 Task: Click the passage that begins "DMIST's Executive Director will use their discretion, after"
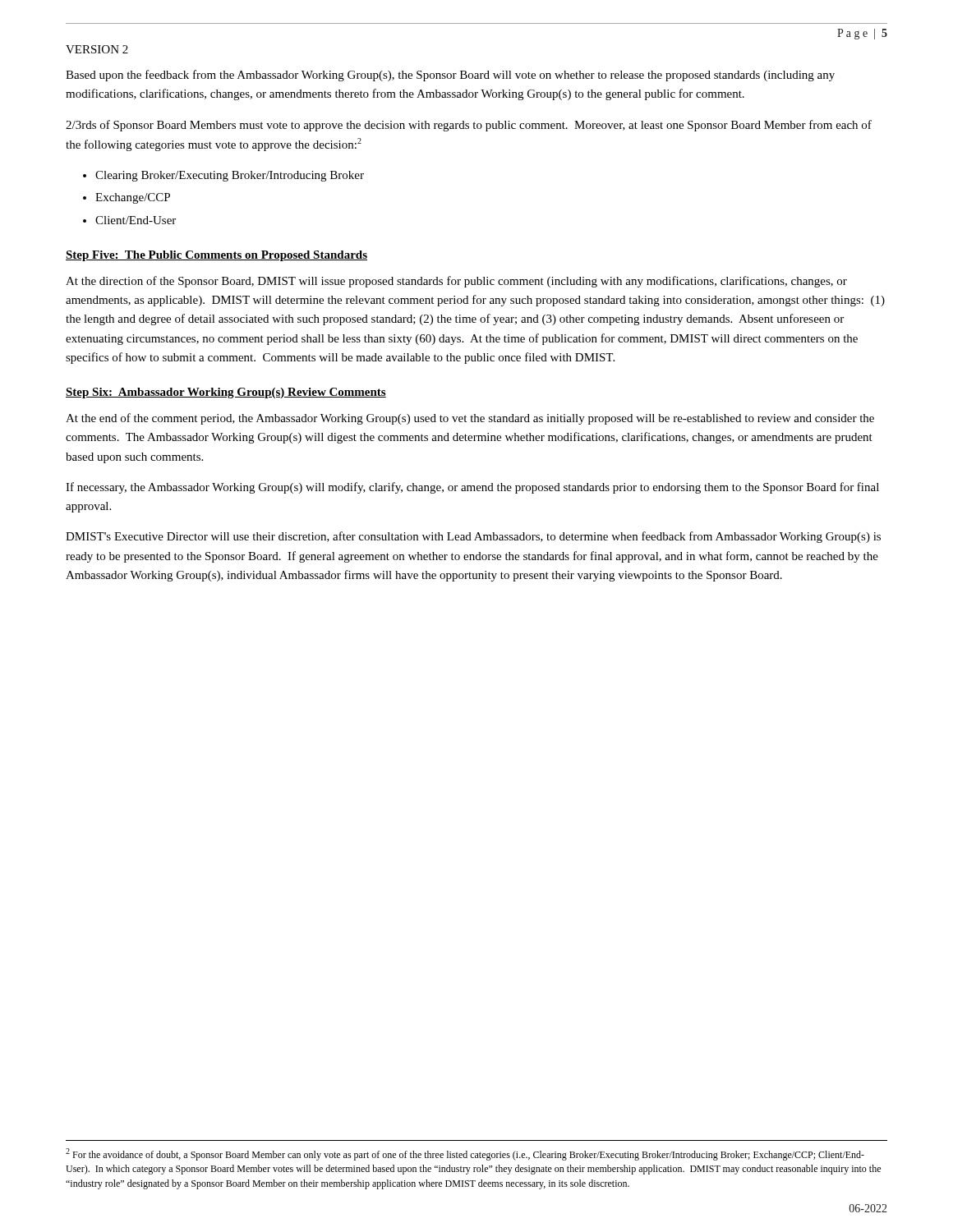point(473,556)
